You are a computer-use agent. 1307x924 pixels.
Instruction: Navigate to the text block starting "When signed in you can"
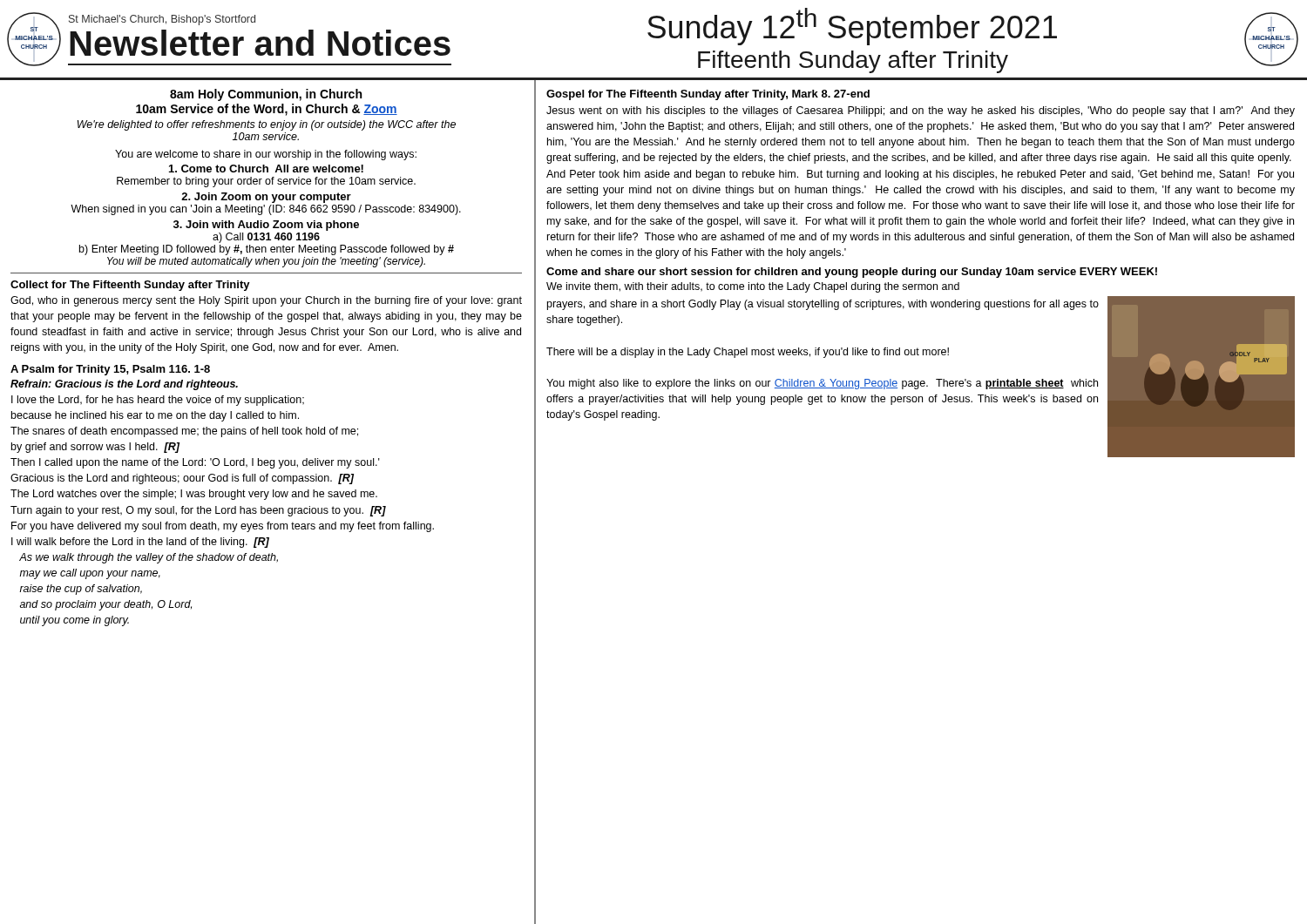click(266, 209)
